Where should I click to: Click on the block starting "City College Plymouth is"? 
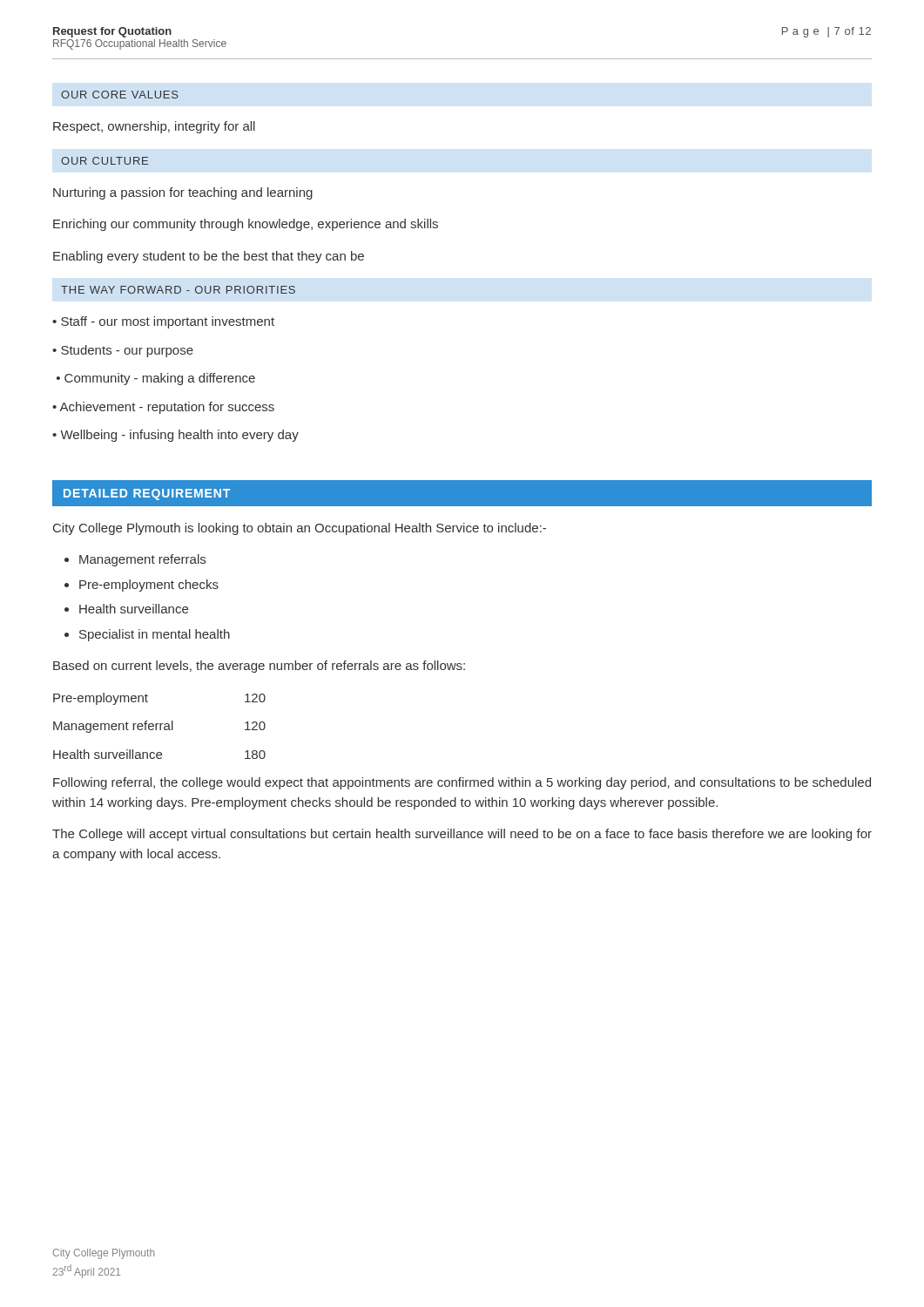point(300,527)
